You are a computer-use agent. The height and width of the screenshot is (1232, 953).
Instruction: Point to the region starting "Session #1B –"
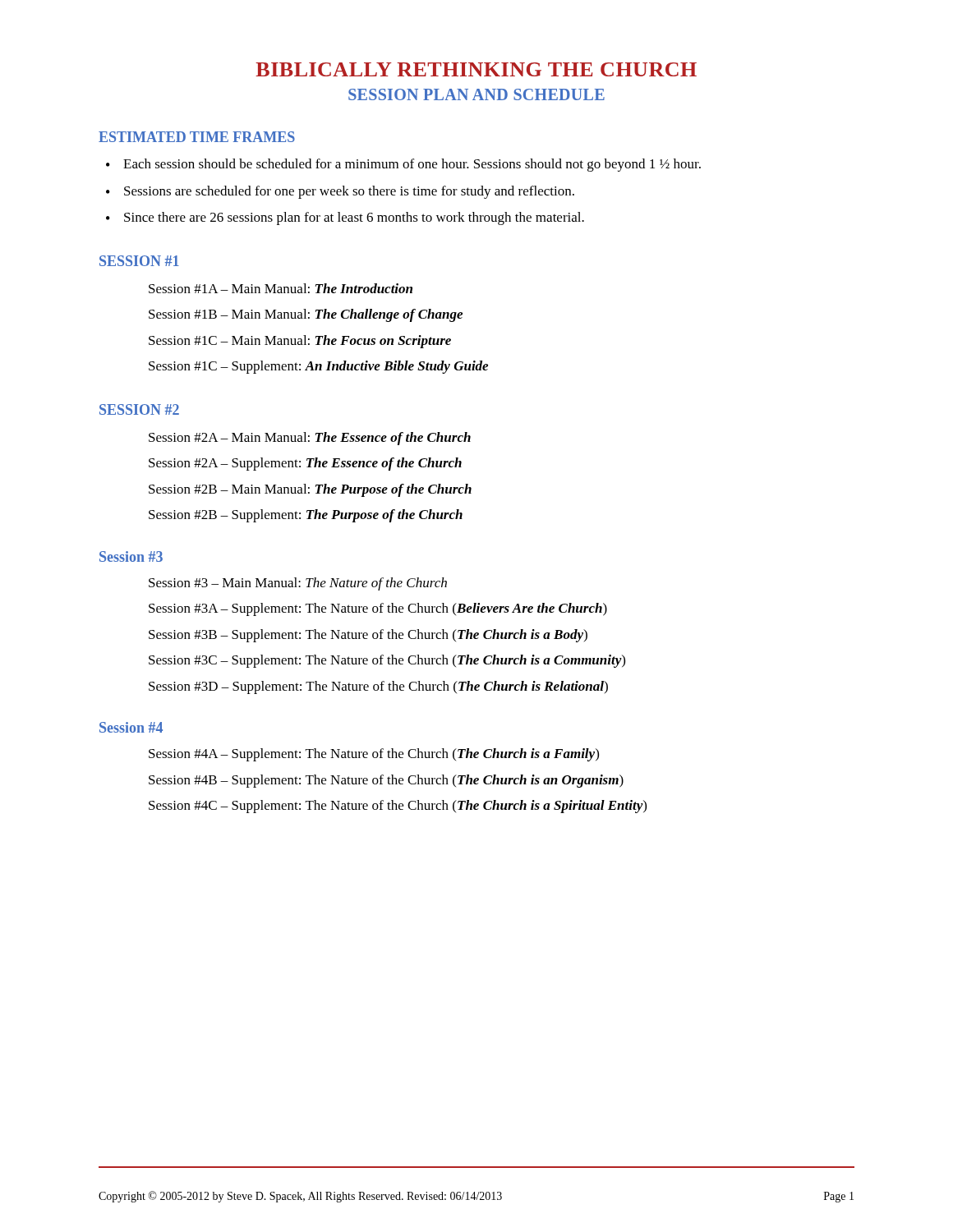pos(305,314)
